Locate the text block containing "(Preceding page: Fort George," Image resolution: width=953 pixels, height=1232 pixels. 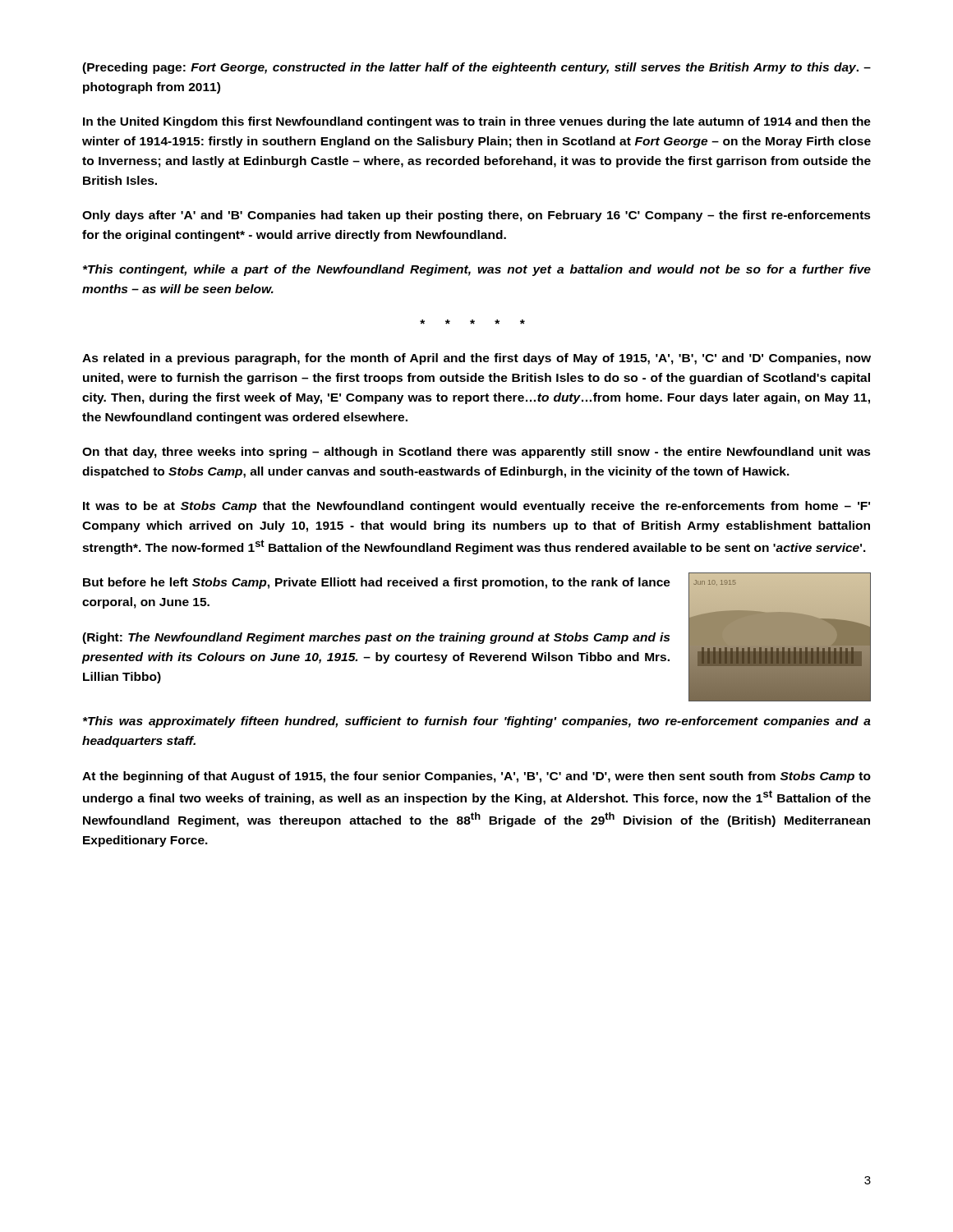pyautogui.click(x=476, y=77)
